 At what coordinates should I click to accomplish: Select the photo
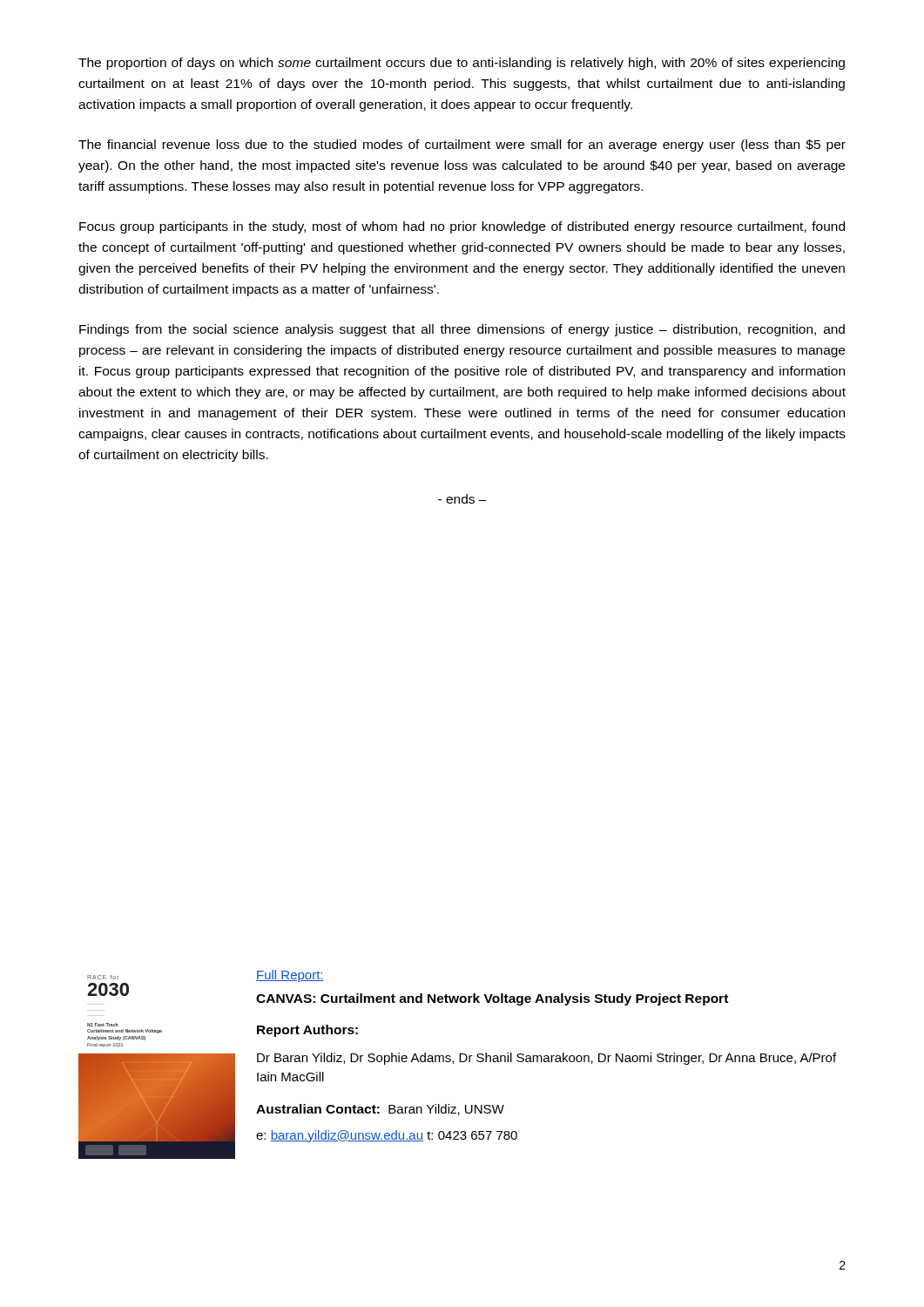click(157, 1063)
